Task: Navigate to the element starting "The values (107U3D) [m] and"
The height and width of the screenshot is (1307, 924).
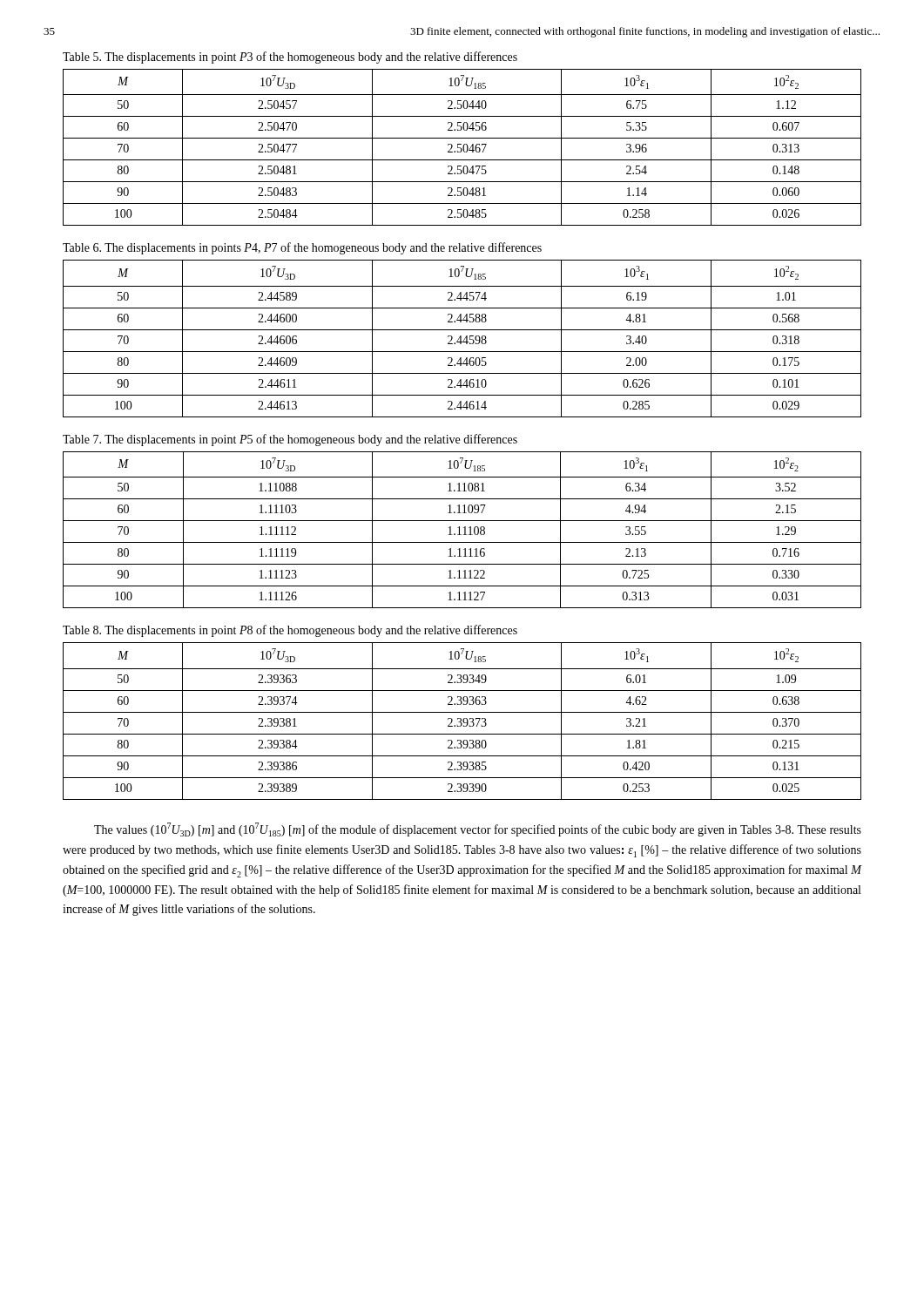Action: [x=462, y=868]
